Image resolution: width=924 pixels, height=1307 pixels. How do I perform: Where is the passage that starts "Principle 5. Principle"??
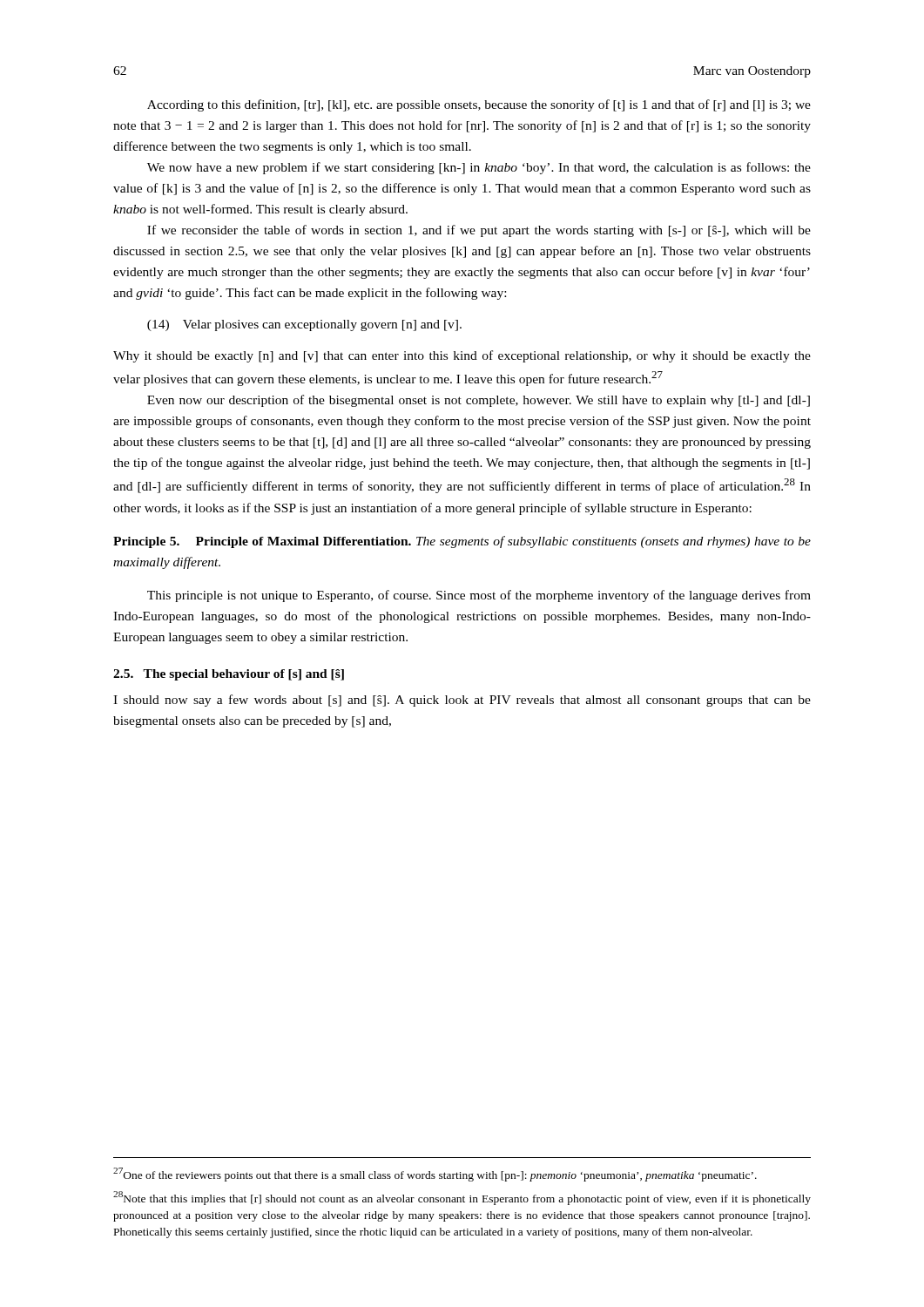click(462, 551)
